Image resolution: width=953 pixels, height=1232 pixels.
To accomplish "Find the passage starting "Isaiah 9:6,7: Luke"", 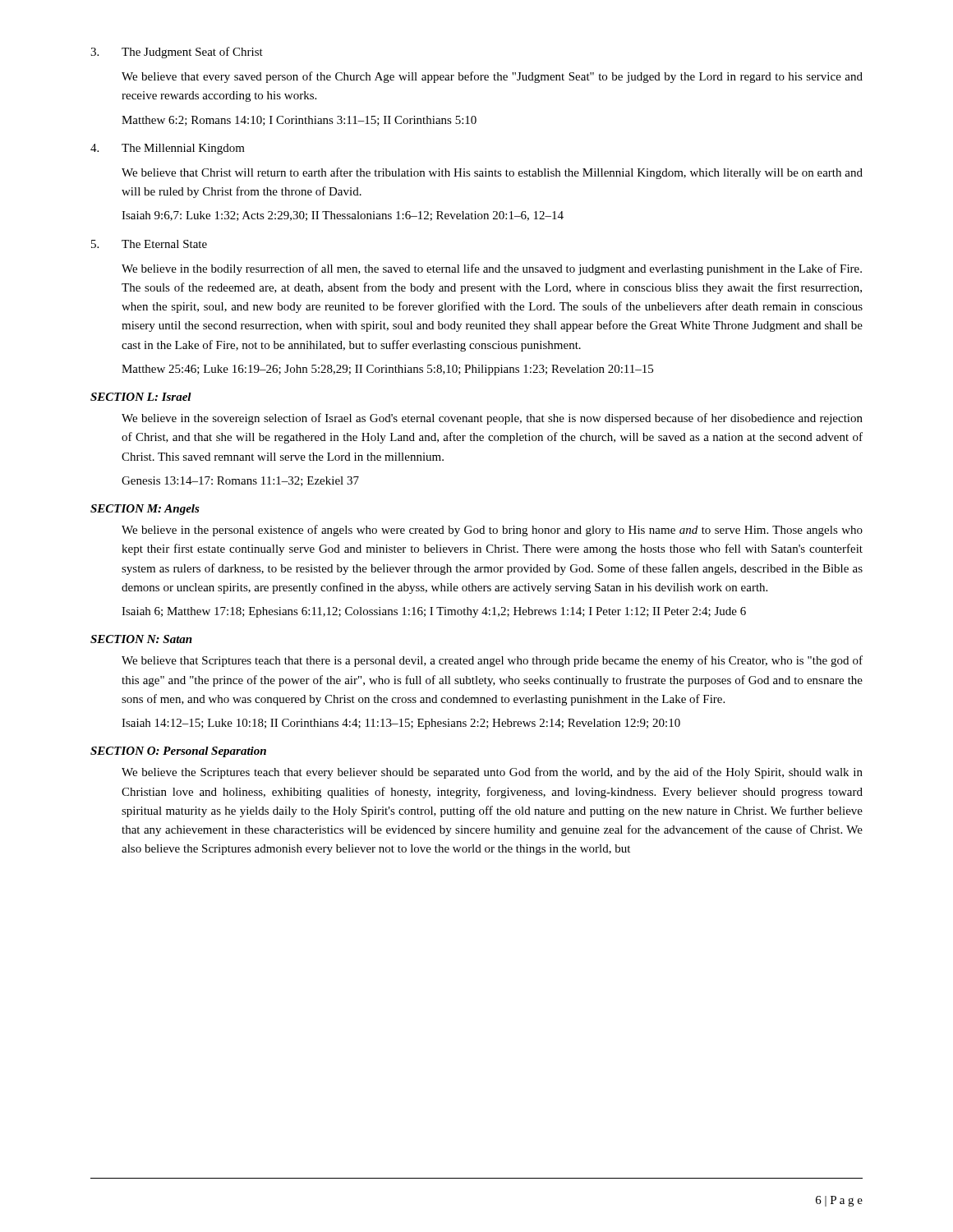I will click(343, 215).
